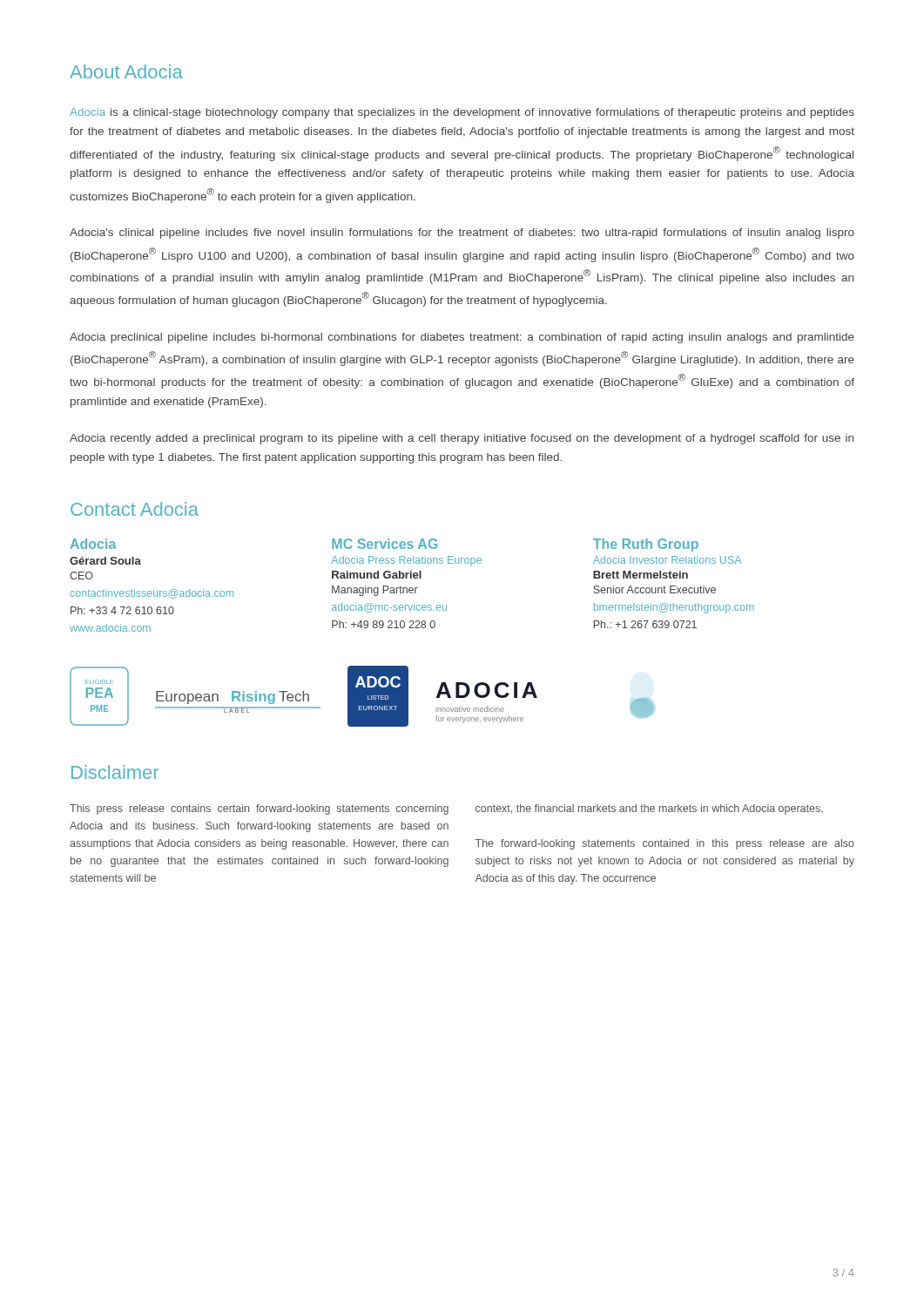Viewport: 924px width, 1307px height.
Task: Select the text block starting "Adocia recently added"
Action: tap(462, 448)
